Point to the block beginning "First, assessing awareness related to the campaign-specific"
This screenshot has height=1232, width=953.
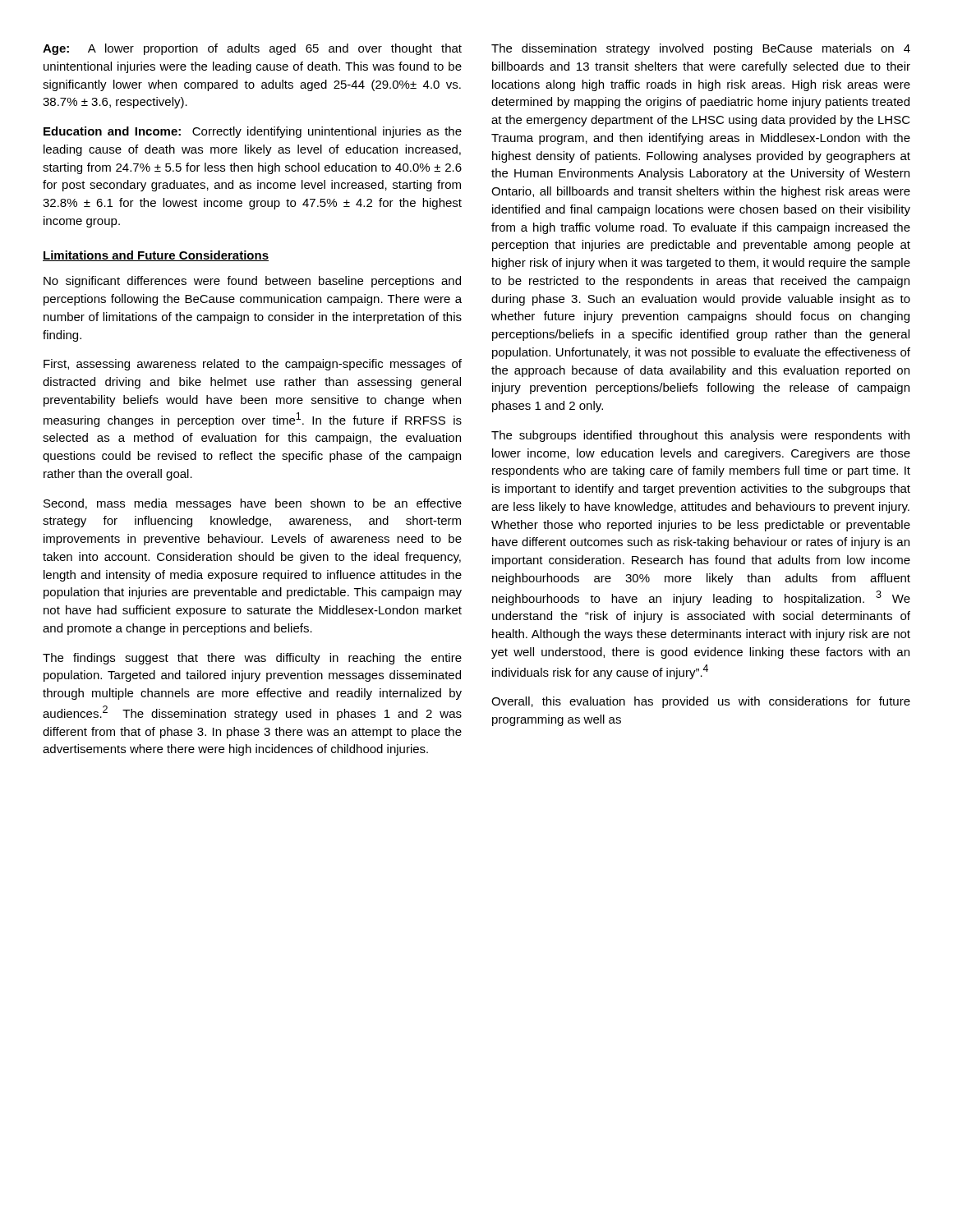(252, 419)
